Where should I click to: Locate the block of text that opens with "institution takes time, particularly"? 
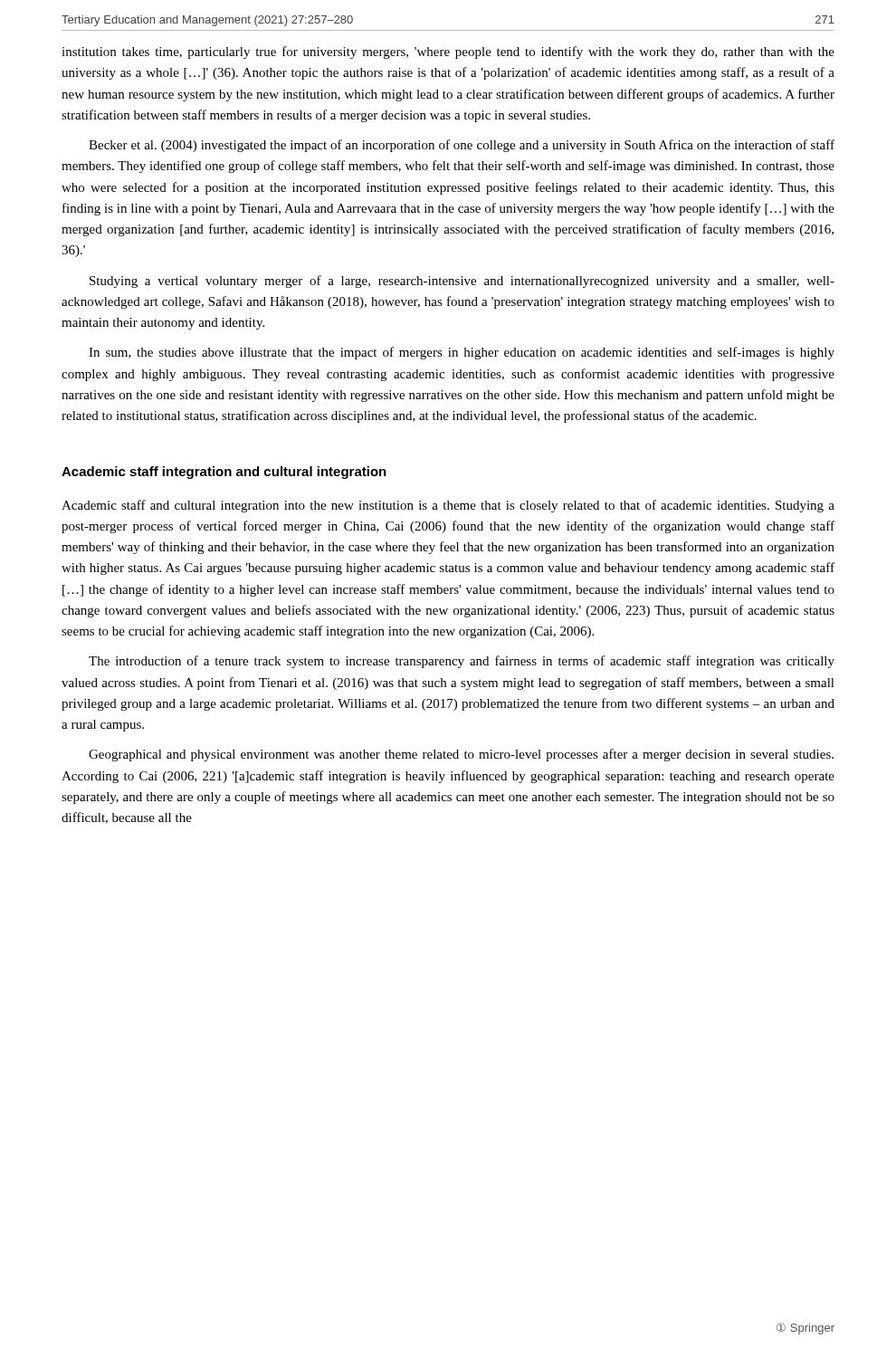[x=448, y=84]
